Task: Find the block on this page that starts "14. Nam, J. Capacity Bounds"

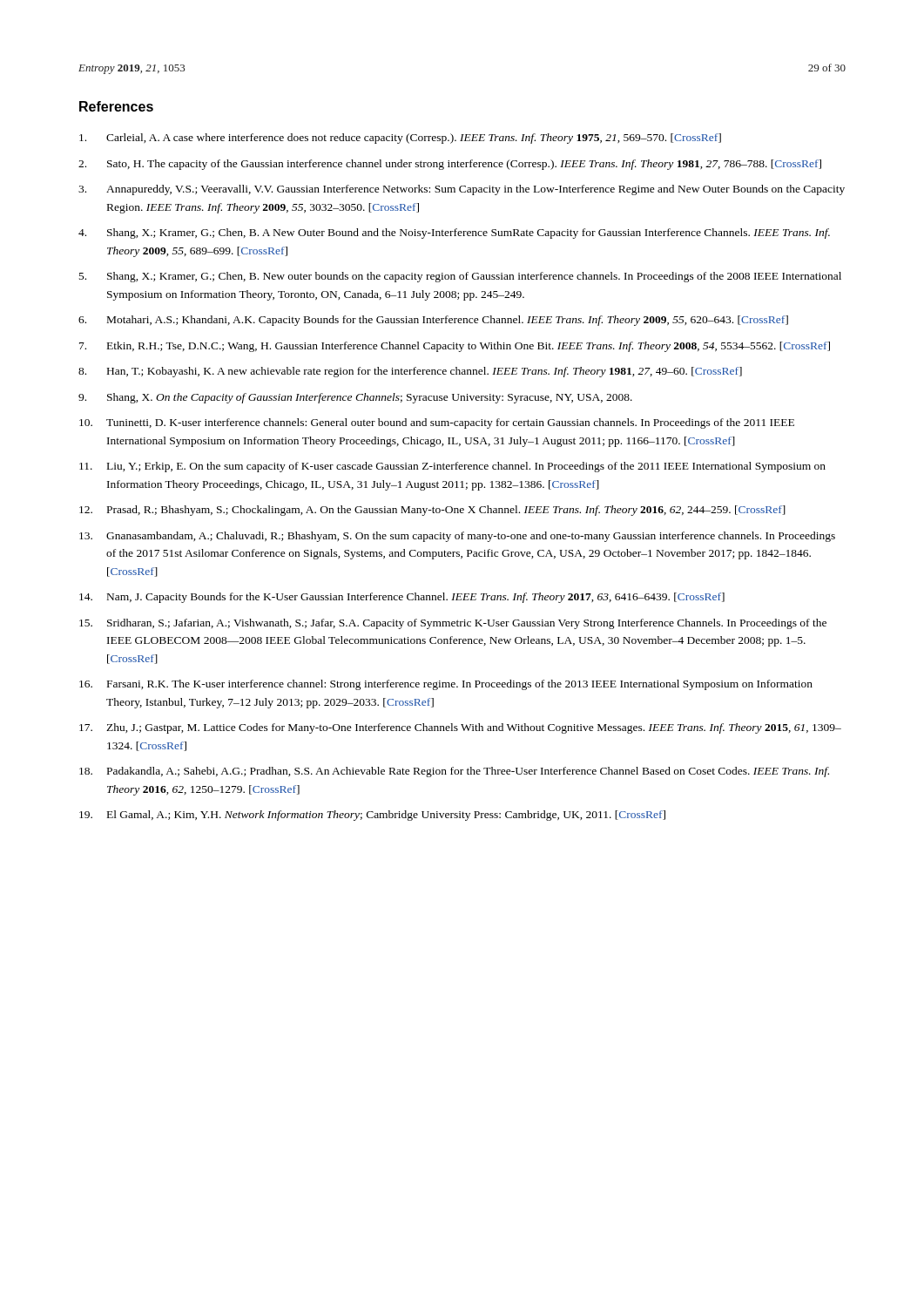Action: (462, 597)
